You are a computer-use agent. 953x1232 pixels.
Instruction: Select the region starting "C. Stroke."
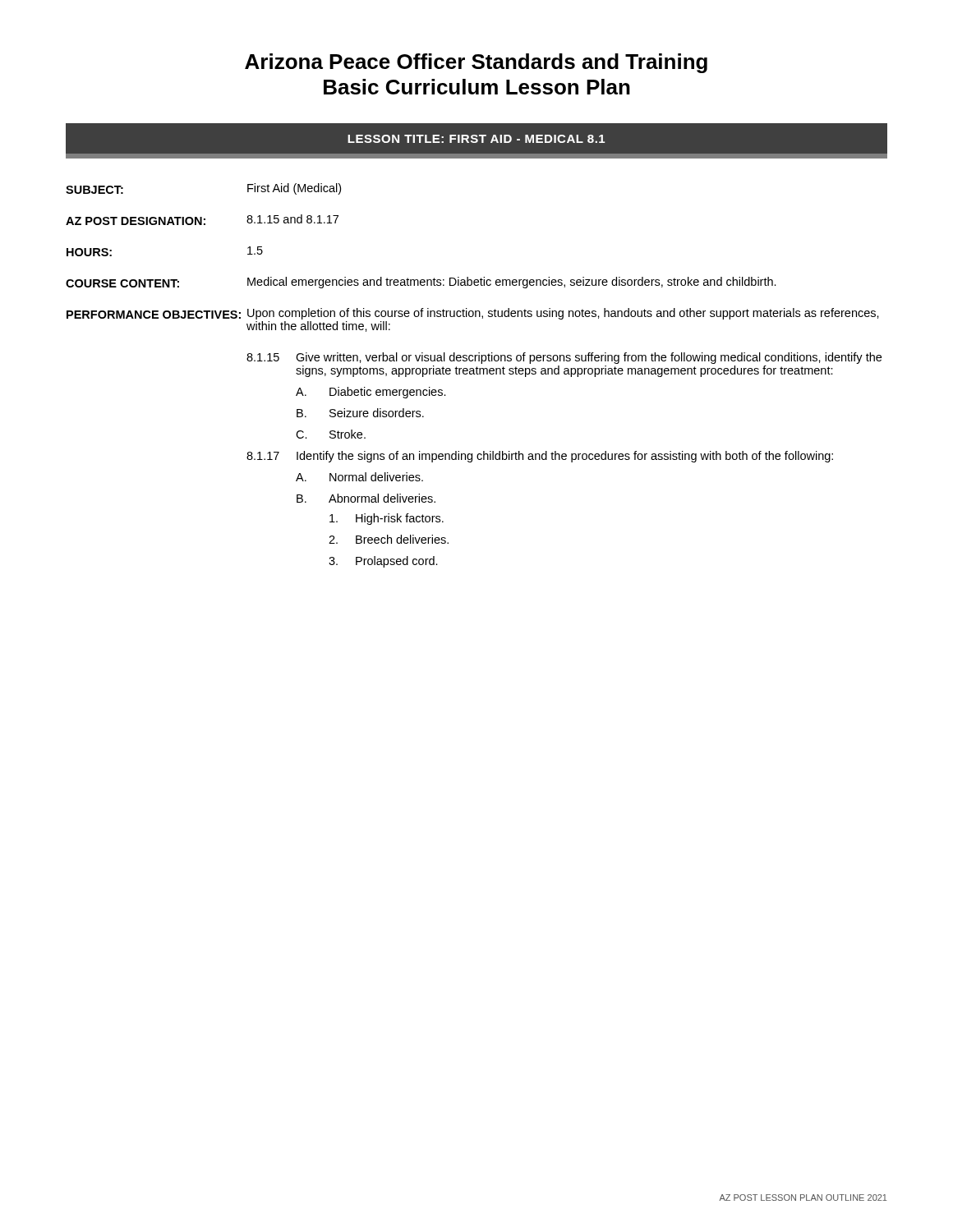(x=331, y=434)
